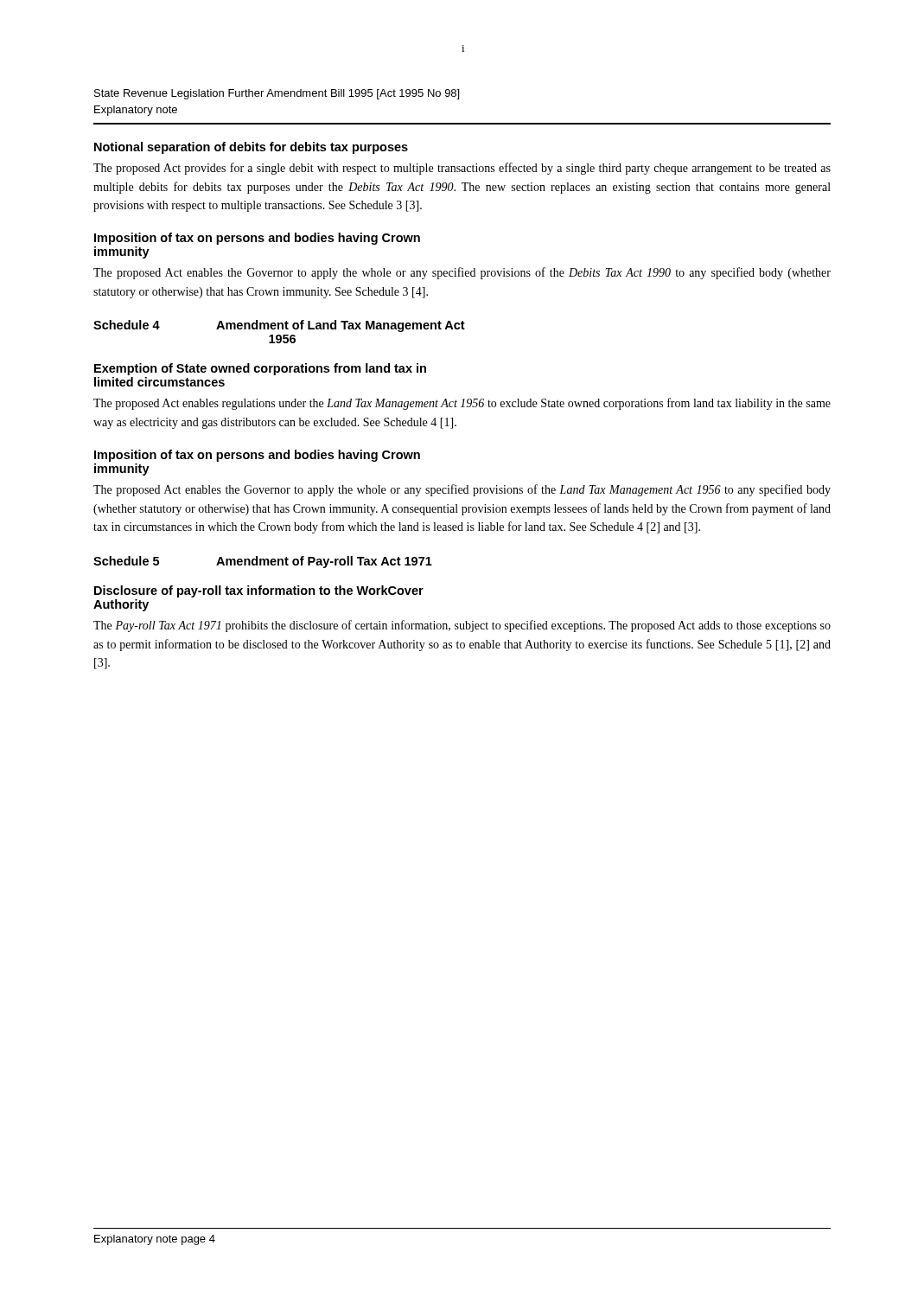Select the section header that says "Exemption of State owned corporations from"
Screen dimensions: 1297x924
[x=260, y=376]
